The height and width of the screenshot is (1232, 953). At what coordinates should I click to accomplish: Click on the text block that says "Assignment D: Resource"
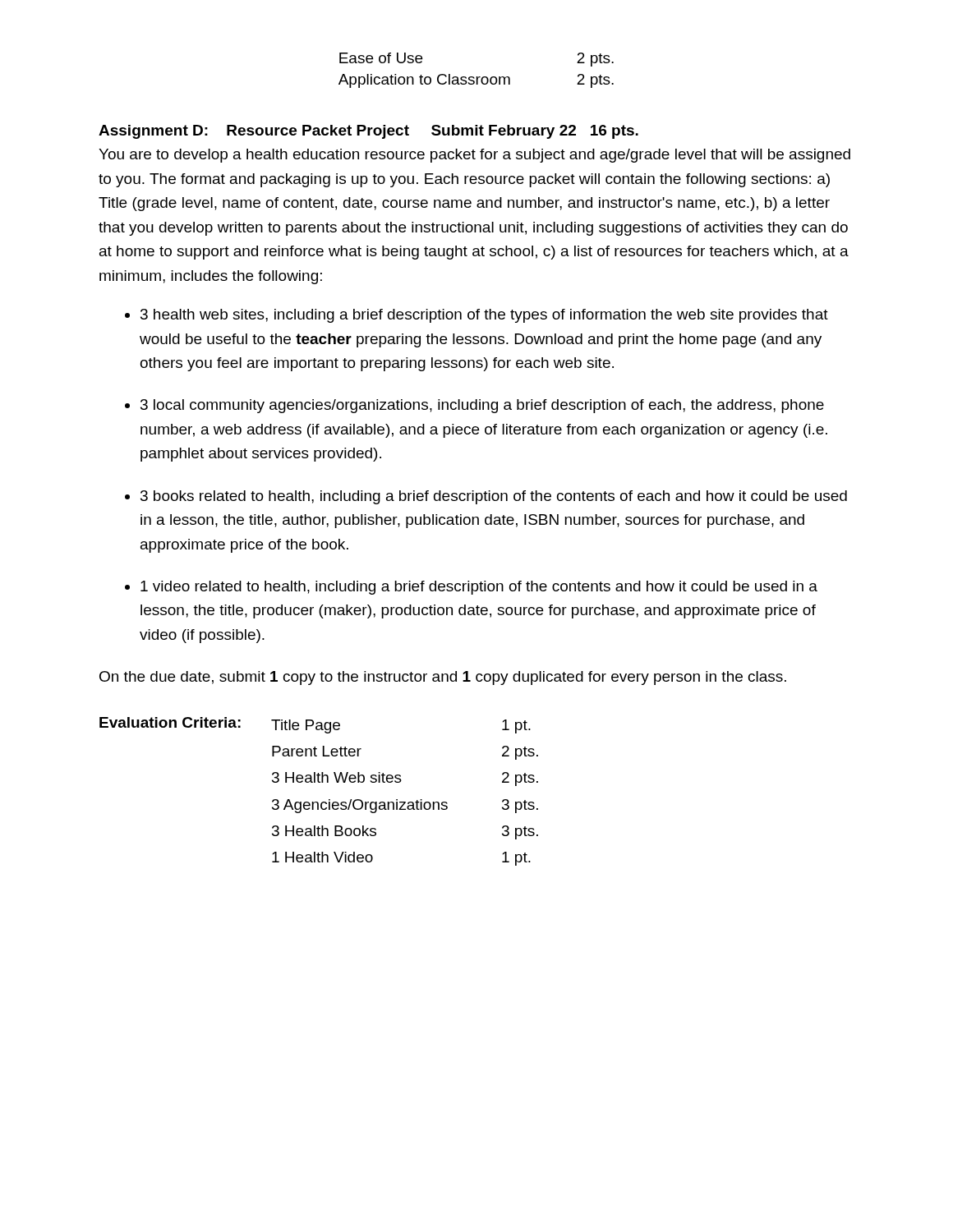tap(476, 203)
